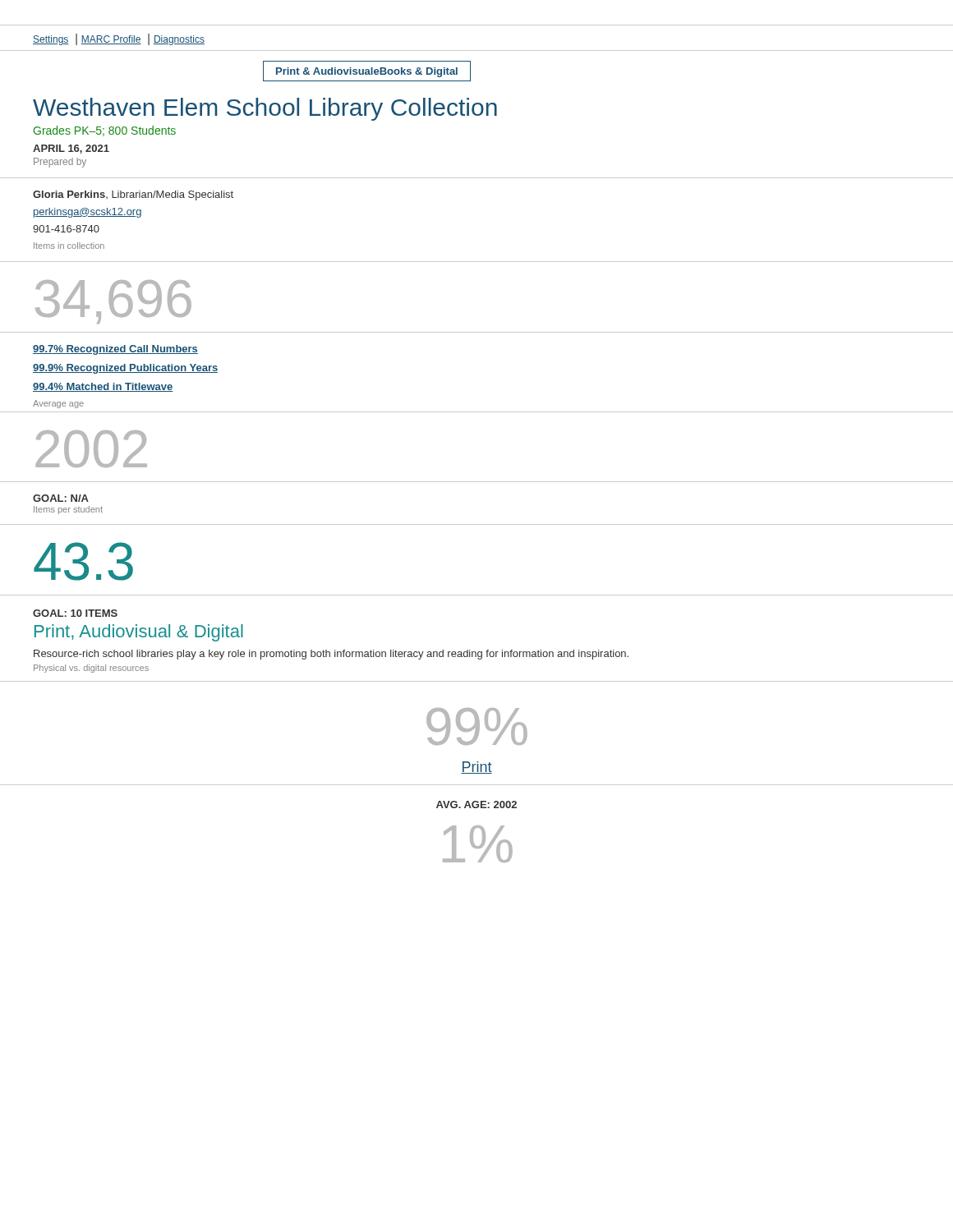Click where it says "AVG. AGE: 2002"
The image size is (953, 1232).
tap(476, 804)
